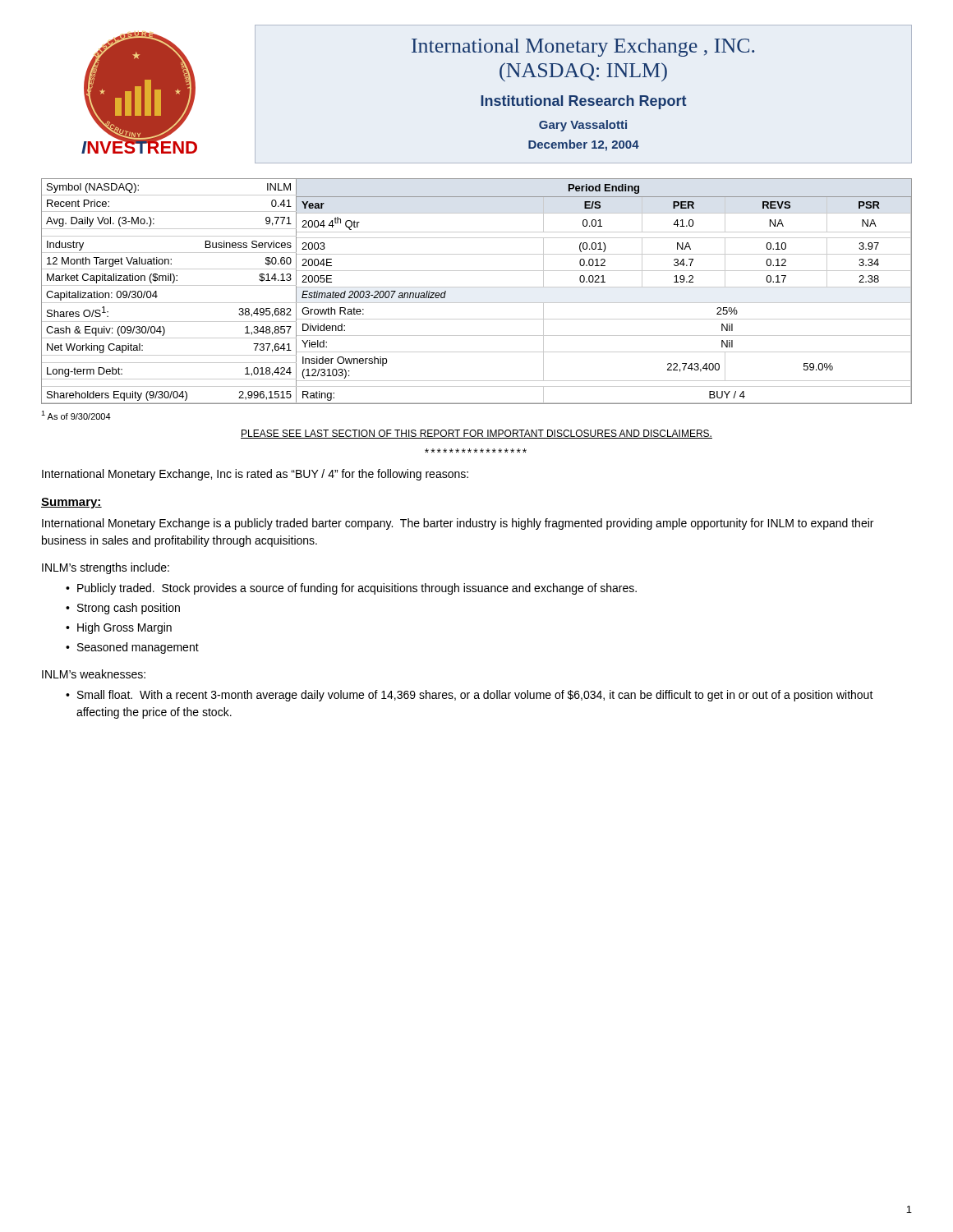Viewport: 953px width, 1232px height.
Task: Find the section header
Action: click(71, 501)
